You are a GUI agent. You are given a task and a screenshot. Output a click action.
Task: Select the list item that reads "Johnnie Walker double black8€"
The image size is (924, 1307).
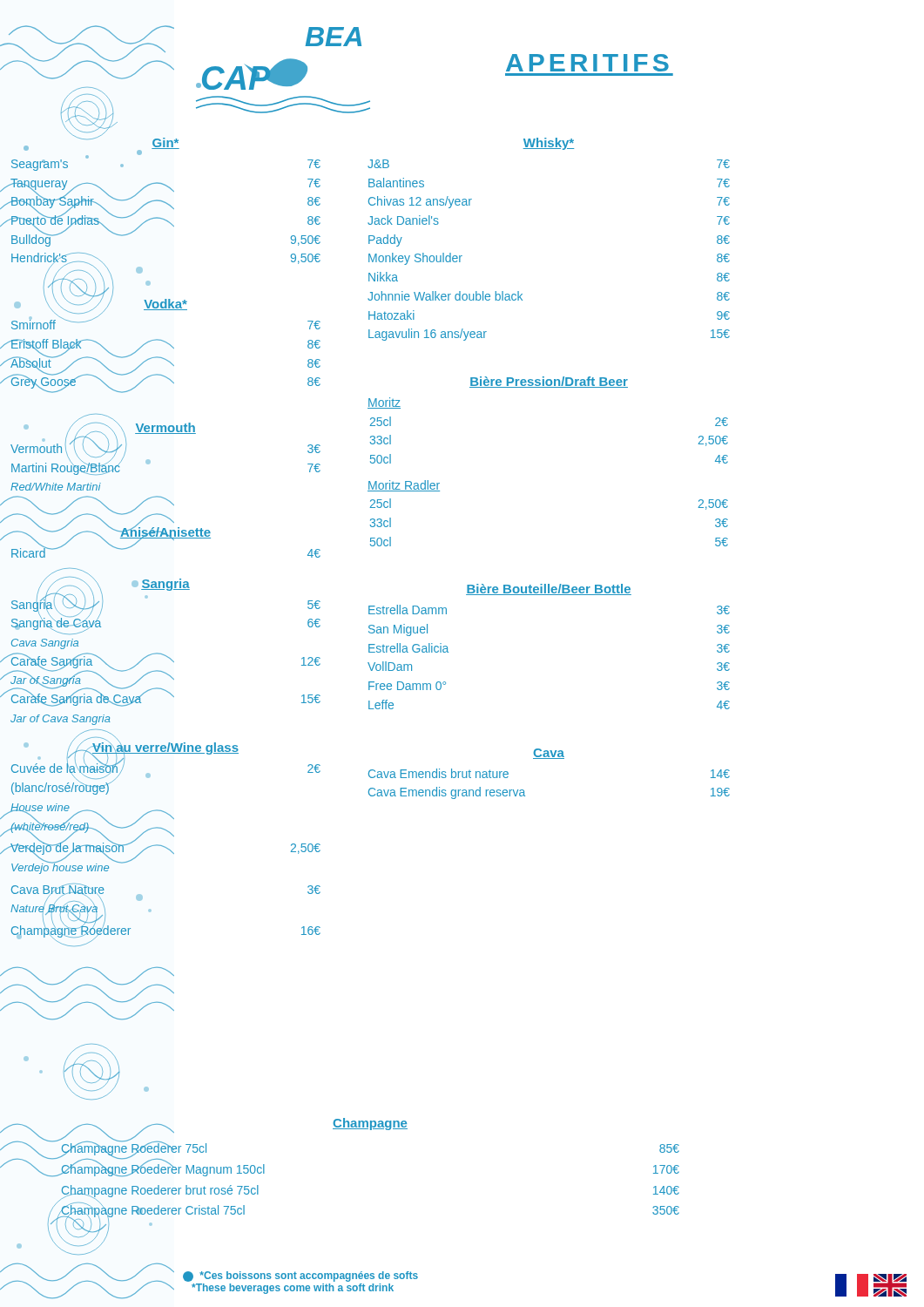[x=444, y=297]
